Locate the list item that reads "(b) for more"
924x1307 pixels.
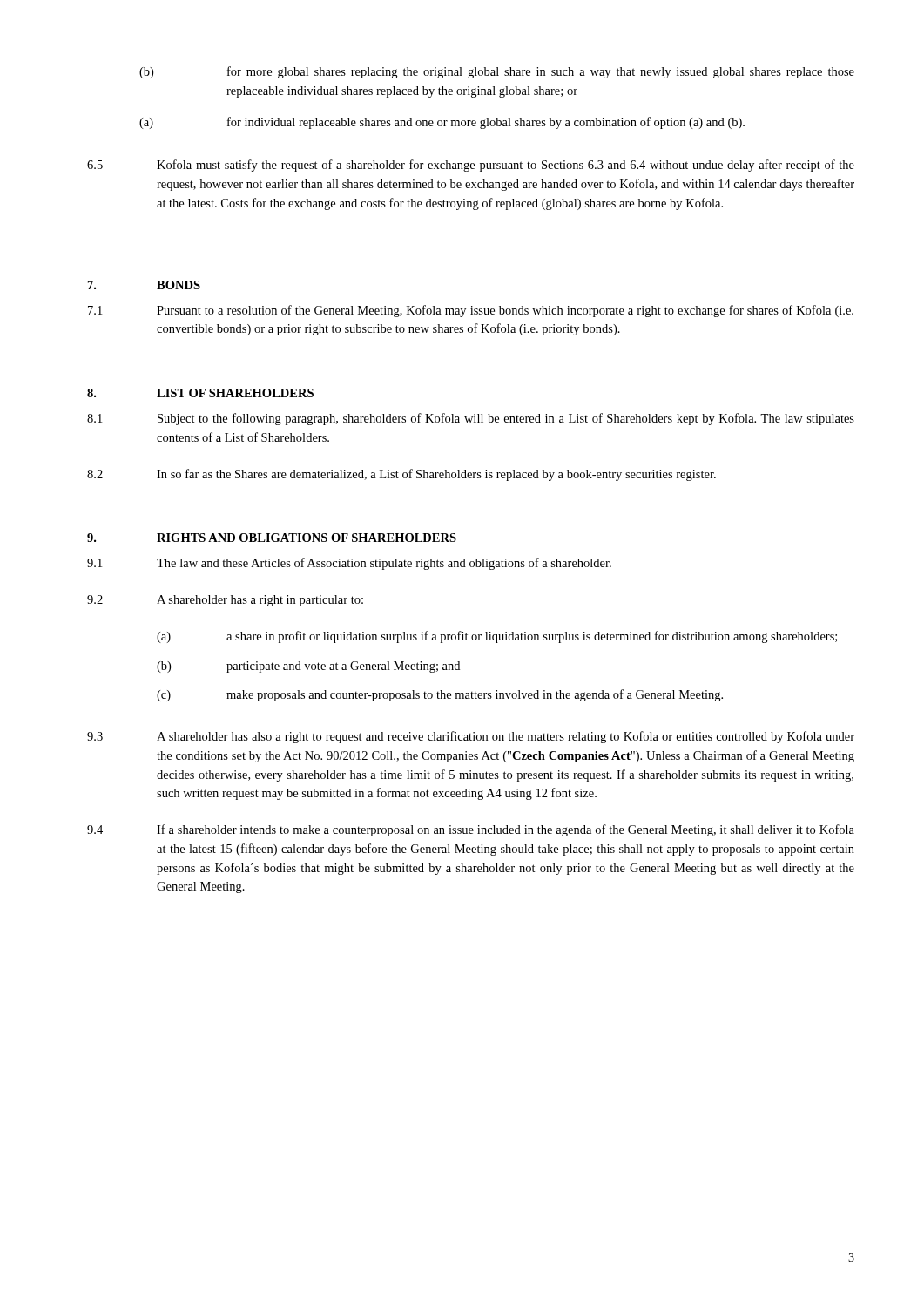pos(471,82)
